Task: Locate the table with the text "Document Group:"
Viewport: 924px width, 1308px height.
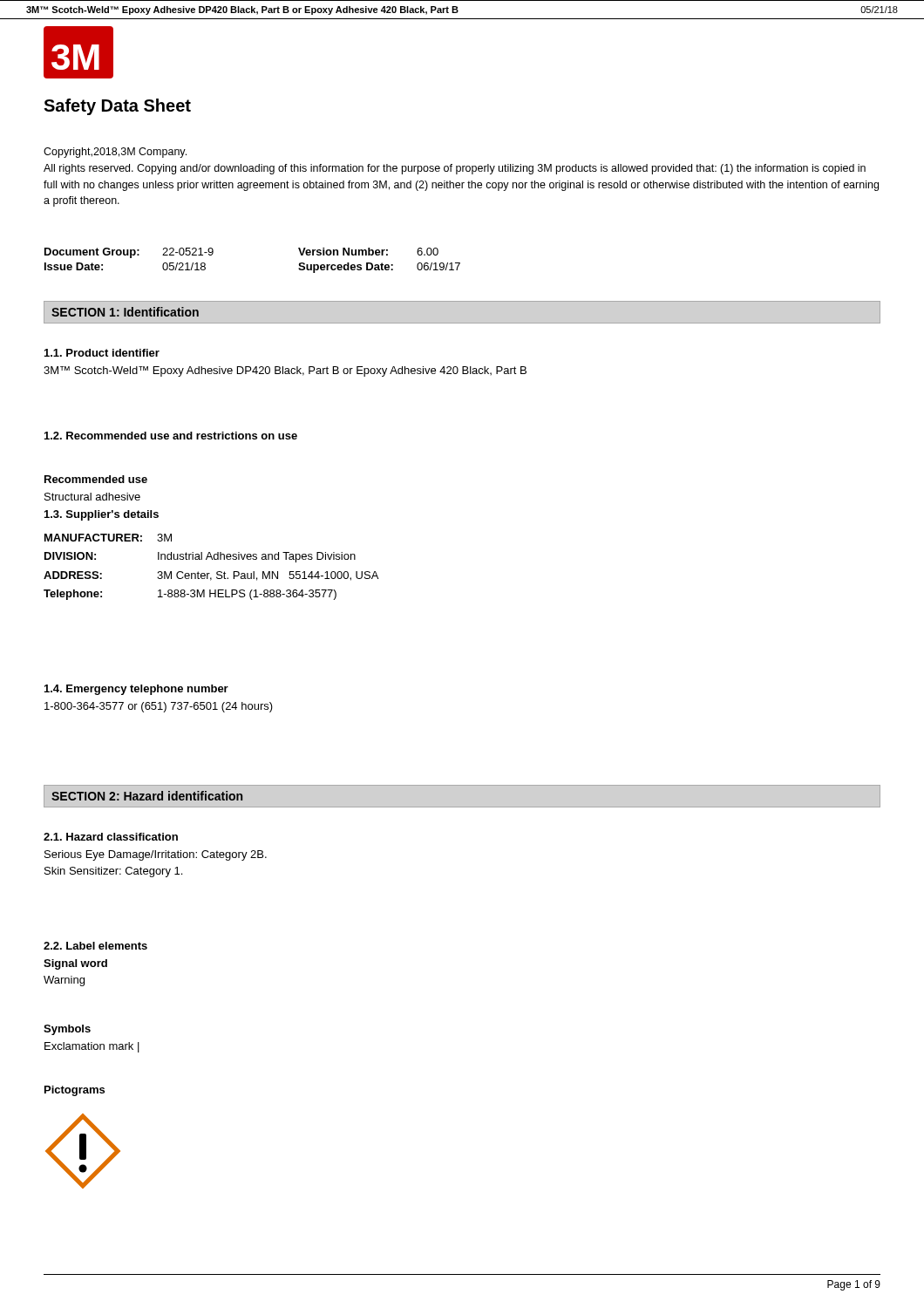Action: 462,259
